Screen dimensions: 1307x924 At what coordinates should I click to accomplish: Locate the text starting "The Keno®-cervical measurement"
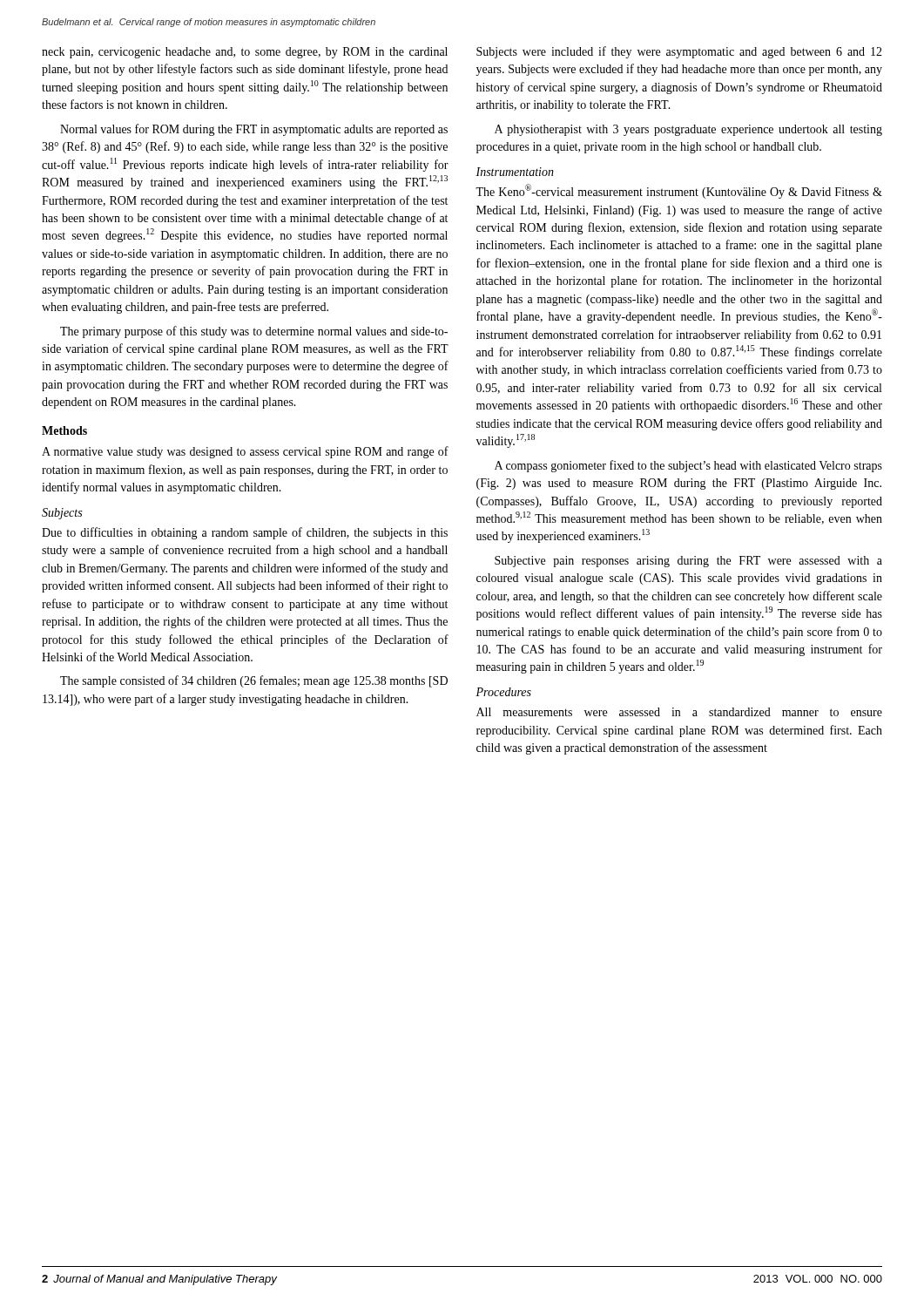(679, 317)
